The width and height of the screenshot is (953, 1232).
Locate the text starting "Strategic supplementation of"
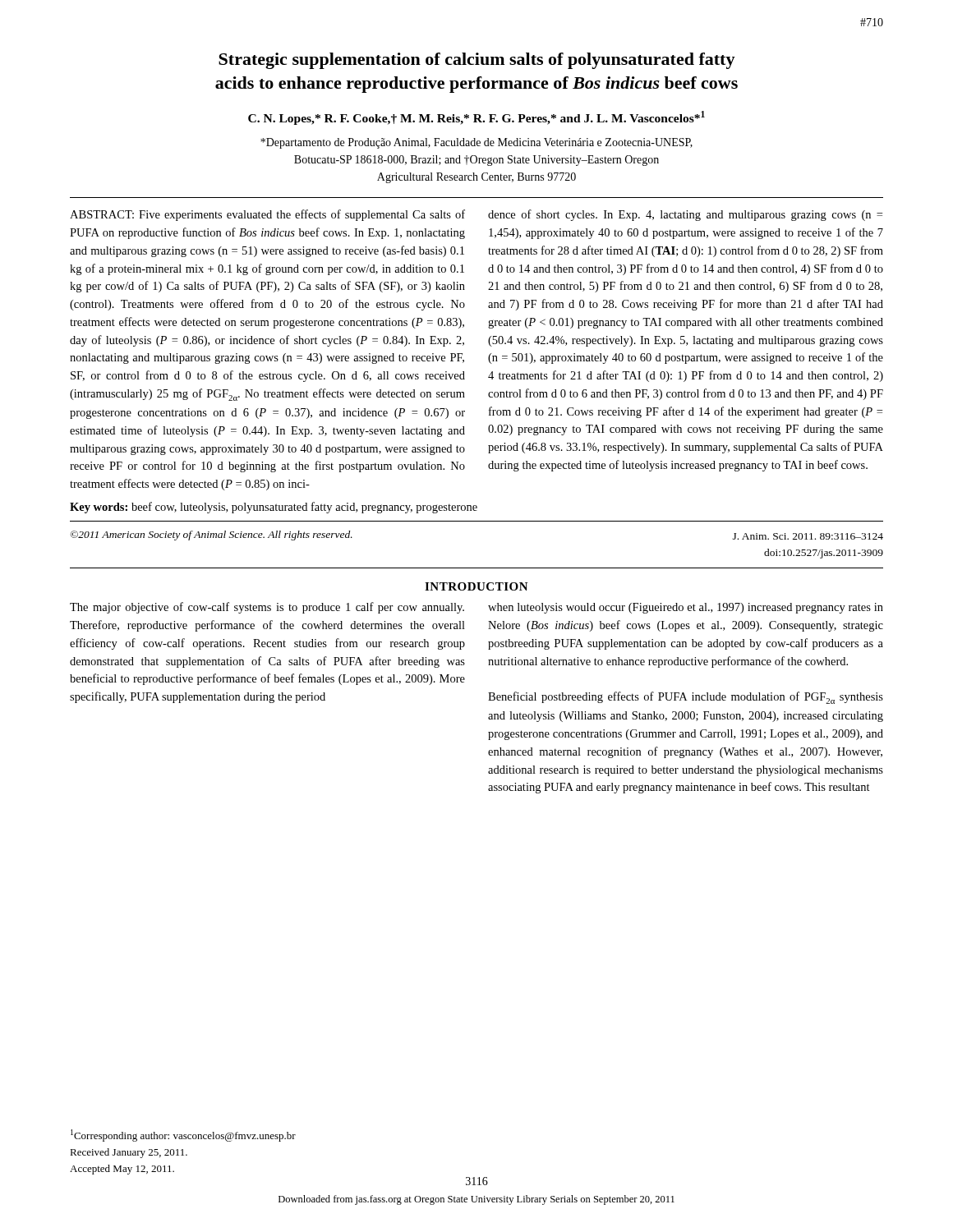[x=476, y=71]
